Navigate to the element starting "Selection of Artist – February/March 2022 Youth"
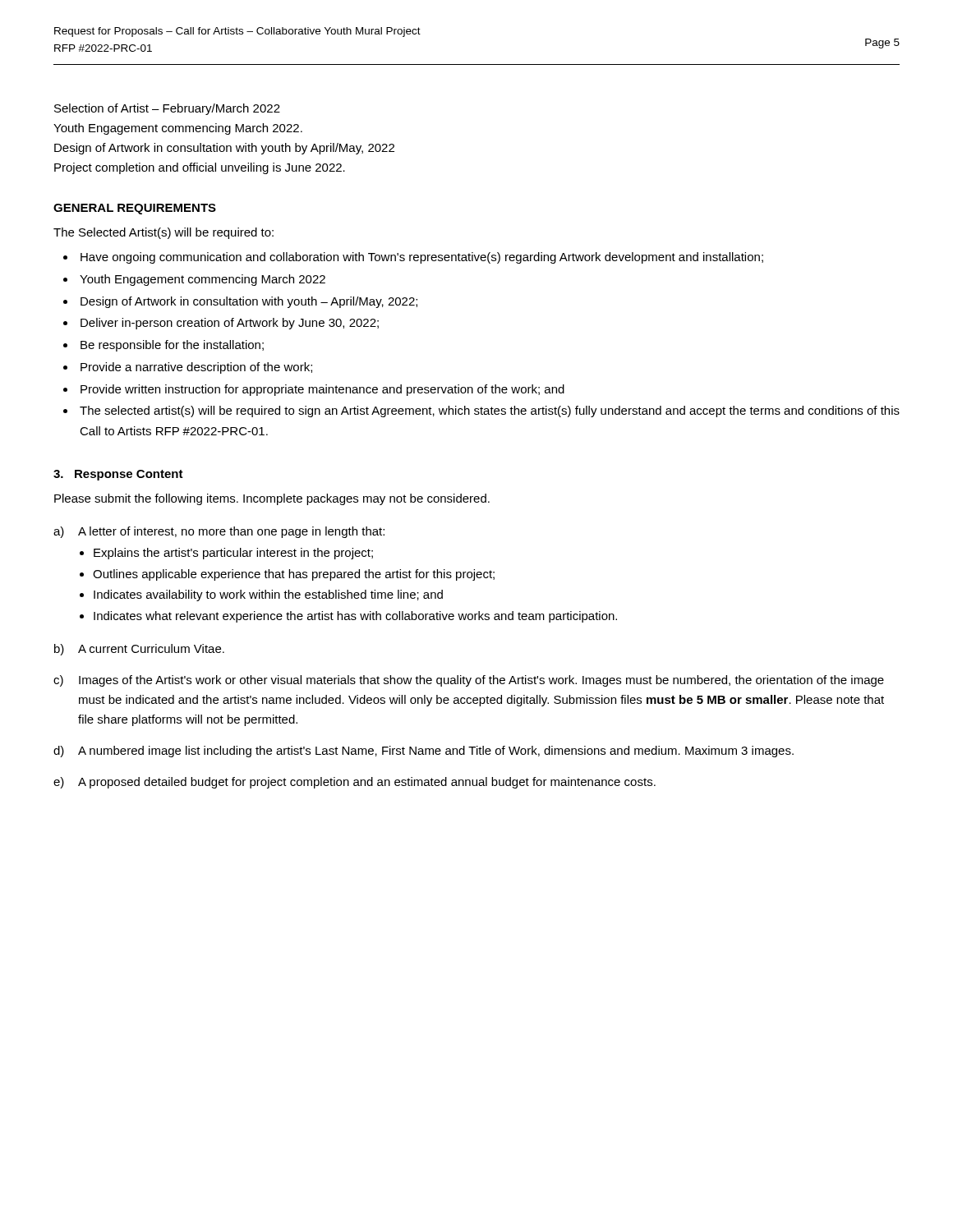This screenshot has height=1232, width=953. click(224, 138)
